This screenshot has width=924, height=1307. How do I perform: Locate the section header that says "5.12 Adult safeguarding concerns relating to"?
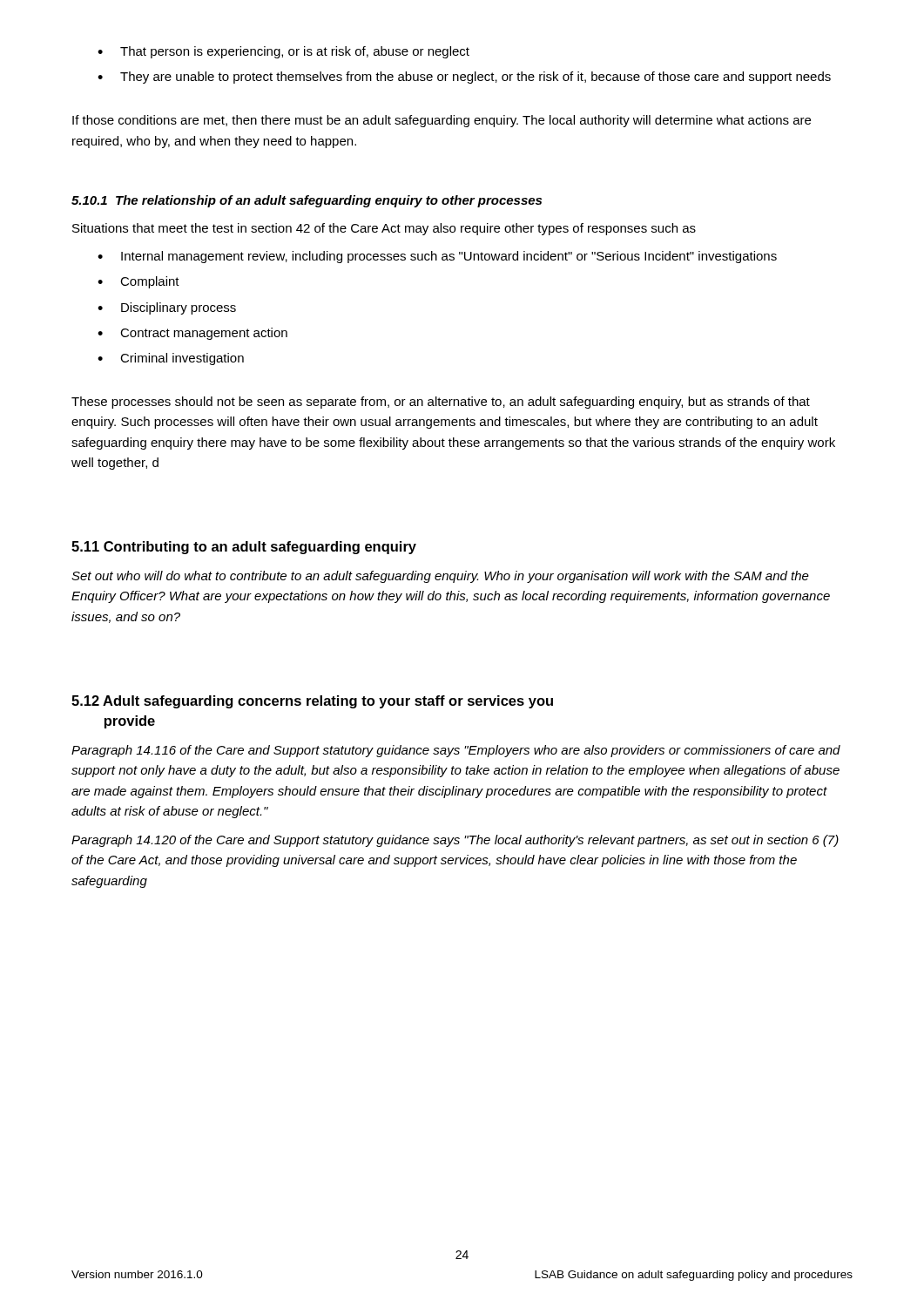click(313, 710)
